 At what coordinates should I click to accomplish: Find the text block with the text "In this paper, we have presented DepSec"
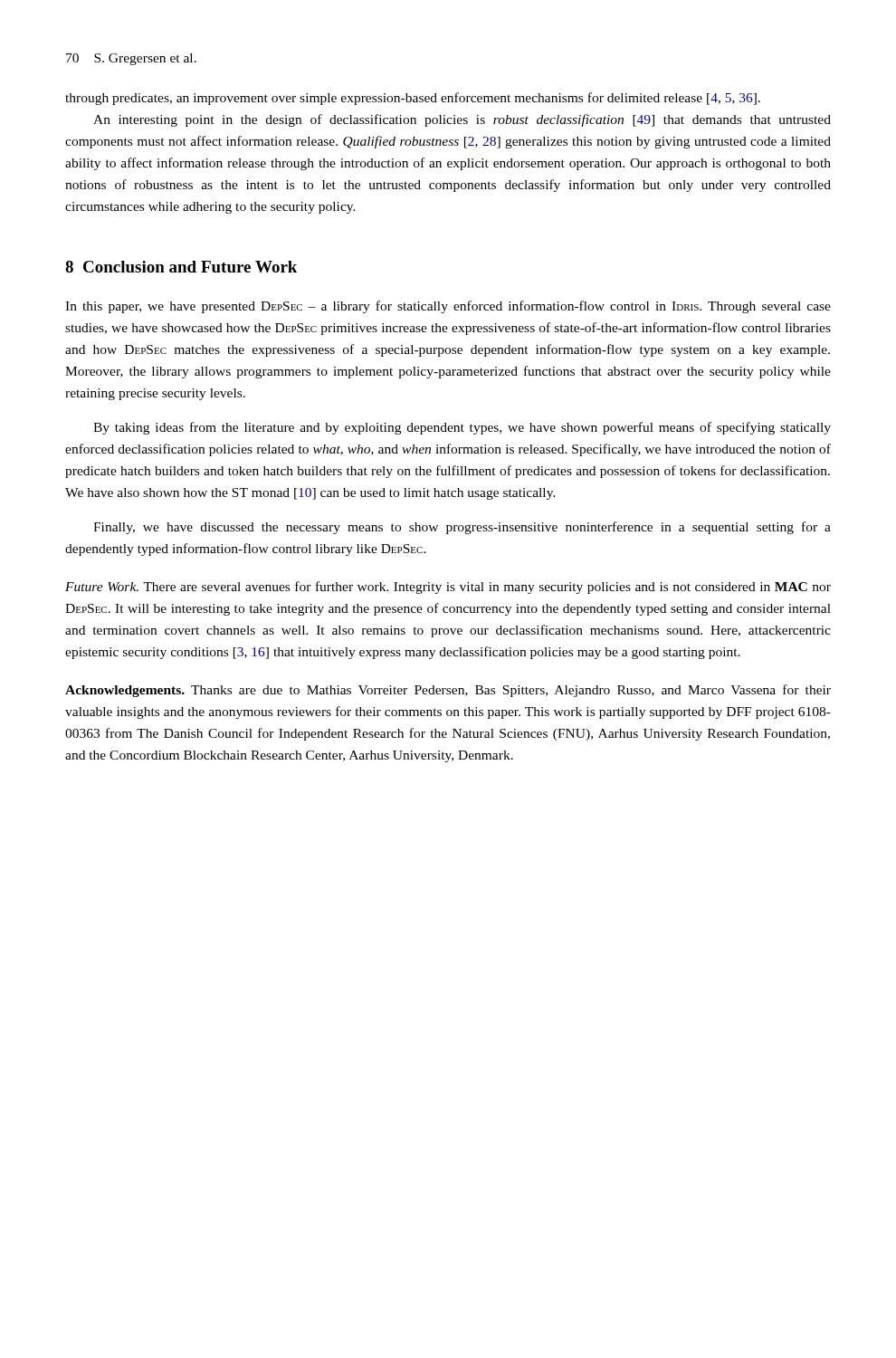click(448, 349)
